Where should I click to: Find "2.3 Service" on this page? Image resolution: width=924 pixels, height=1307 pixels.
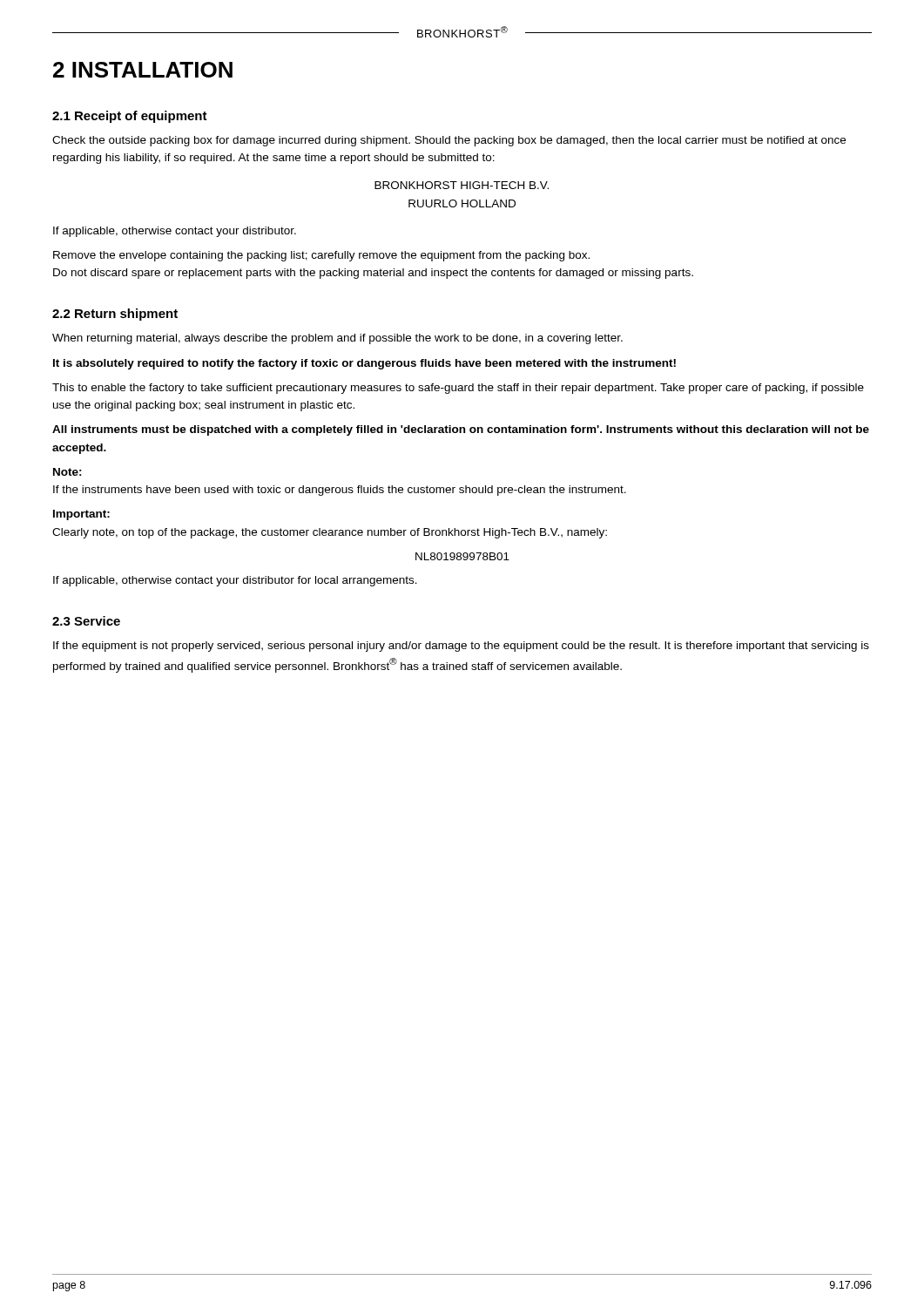pos(86,621)
